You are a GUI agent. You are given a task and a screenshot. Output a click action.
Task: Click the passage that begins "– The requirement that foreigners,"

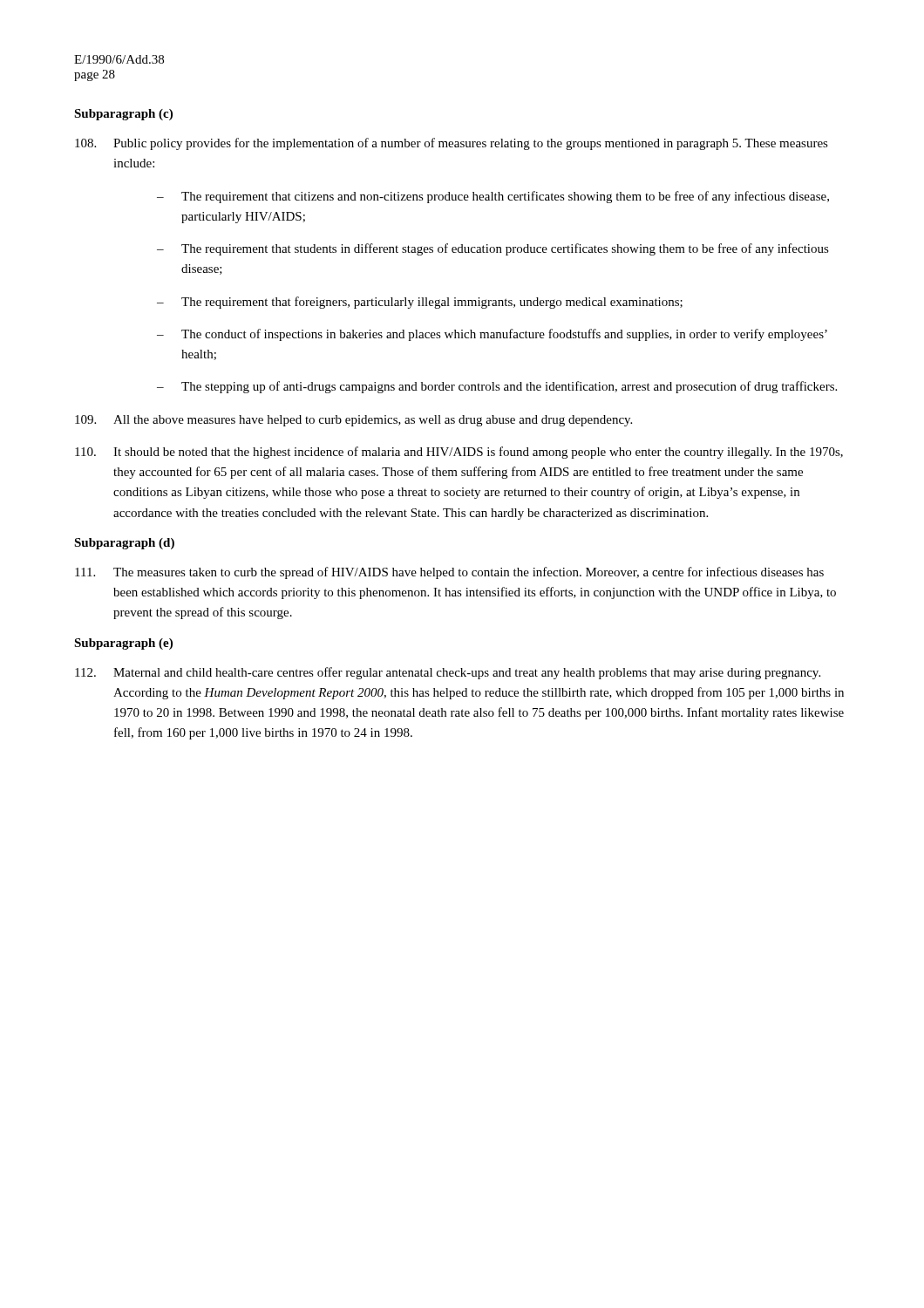(x=503, y=302)
